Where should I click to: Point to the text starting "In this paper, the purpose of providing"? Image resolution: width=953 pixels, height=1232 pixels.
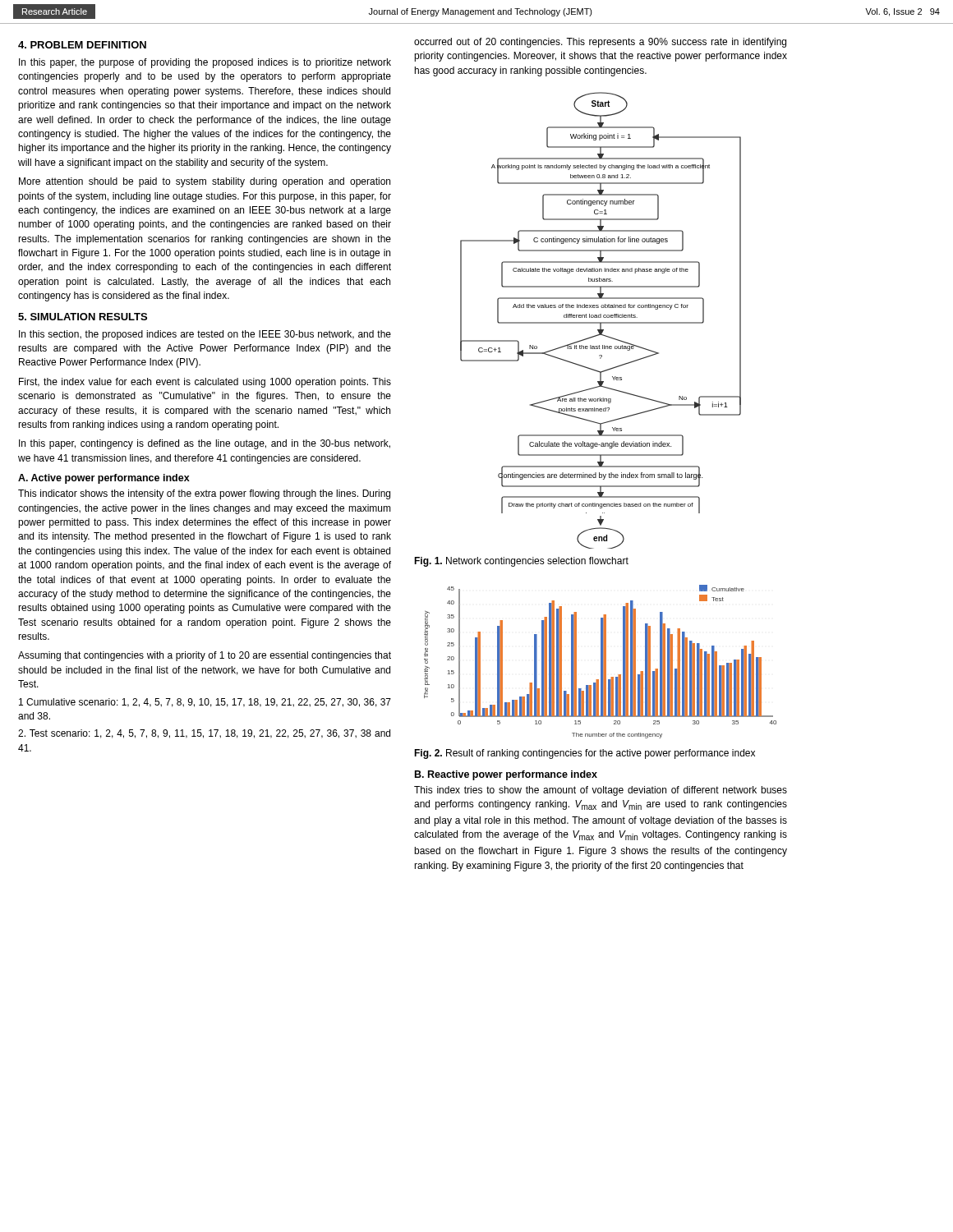click(x=205, y=113)
